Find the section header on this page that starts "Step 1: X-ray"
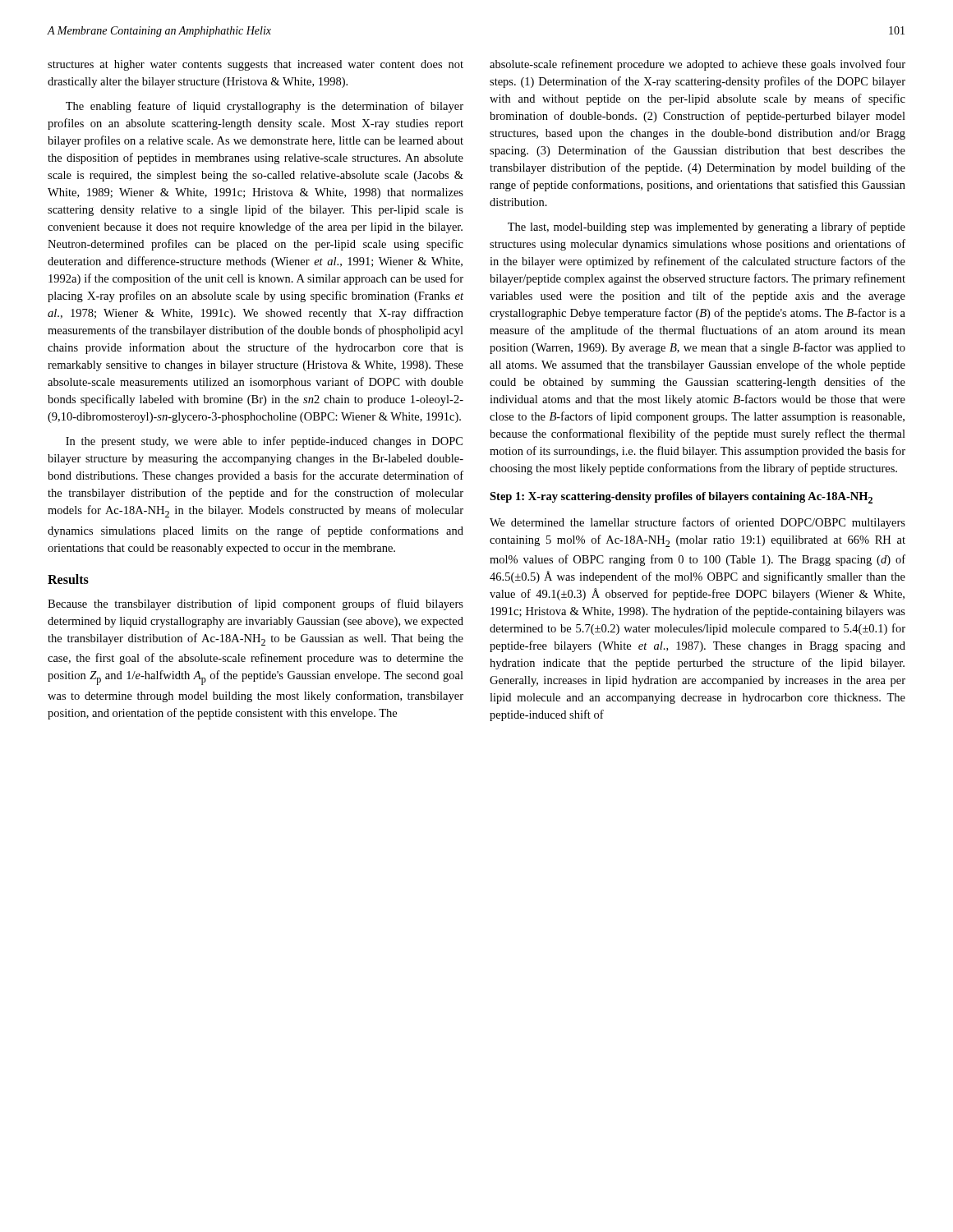This screenshot has height=1232, width=953. tap(681, 498)
